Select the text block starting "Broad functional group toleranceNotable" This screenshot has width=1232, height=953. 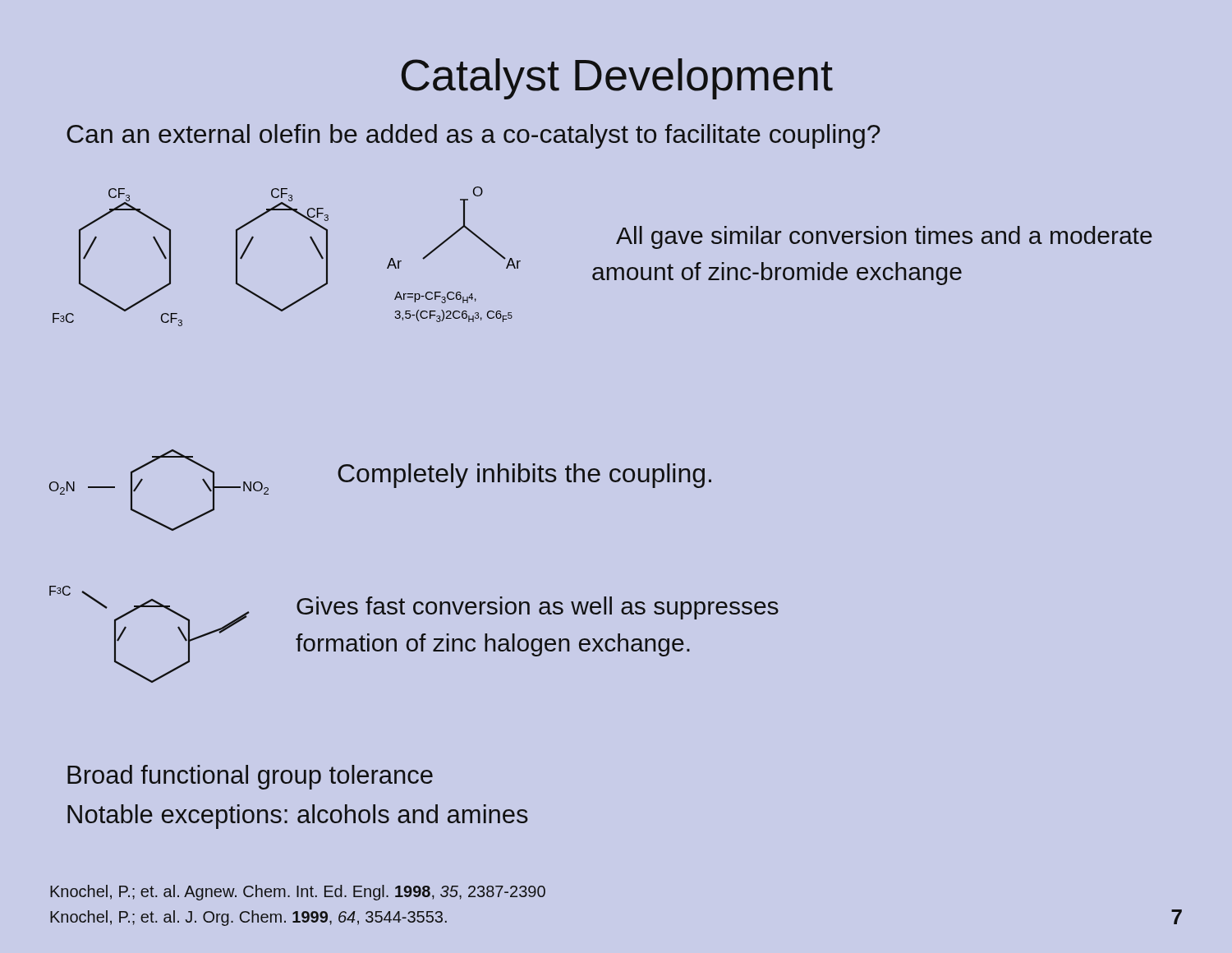pos(297,795)
